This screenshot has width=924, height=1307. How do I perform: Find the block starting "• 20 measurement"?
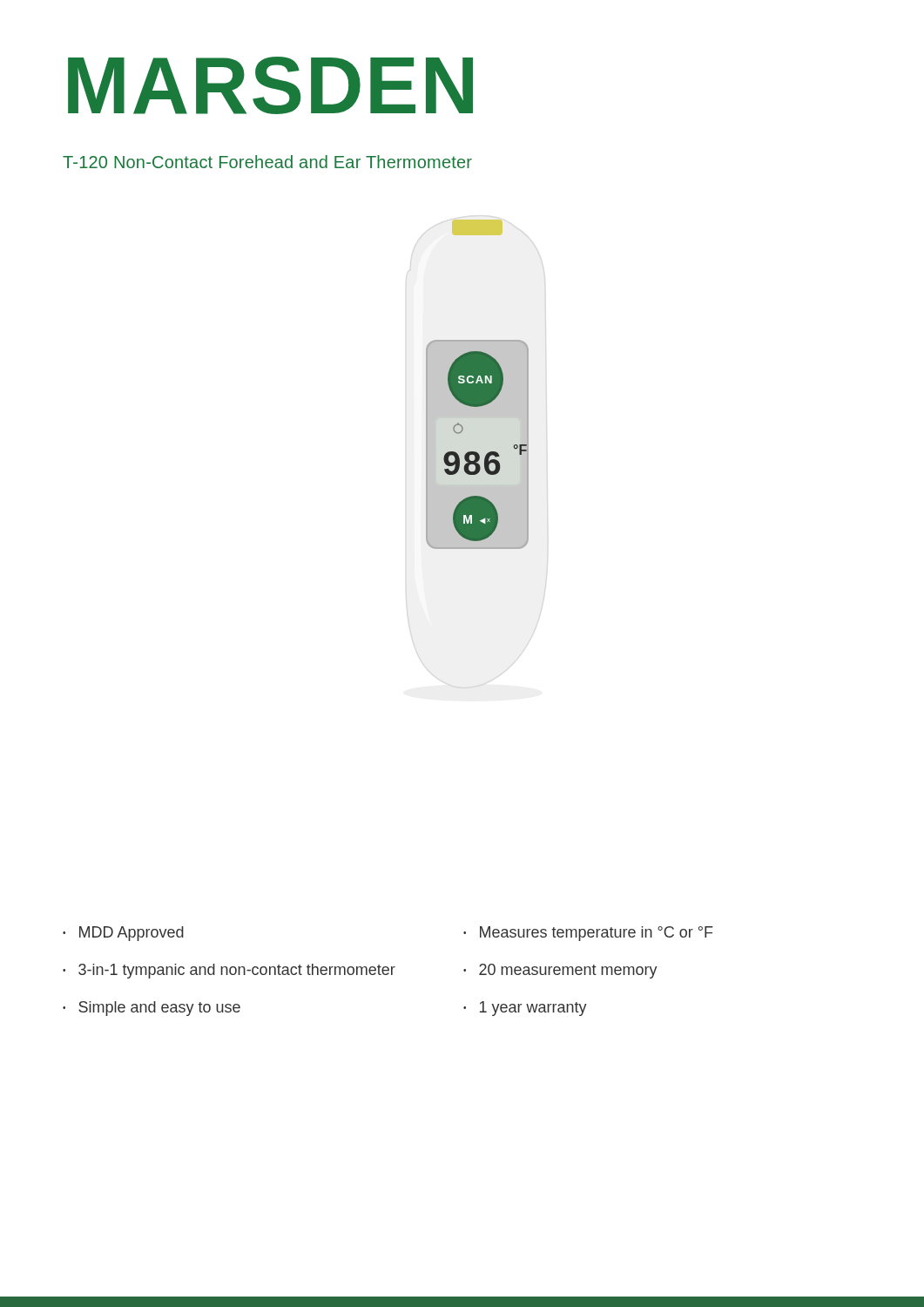click(560, 970)
